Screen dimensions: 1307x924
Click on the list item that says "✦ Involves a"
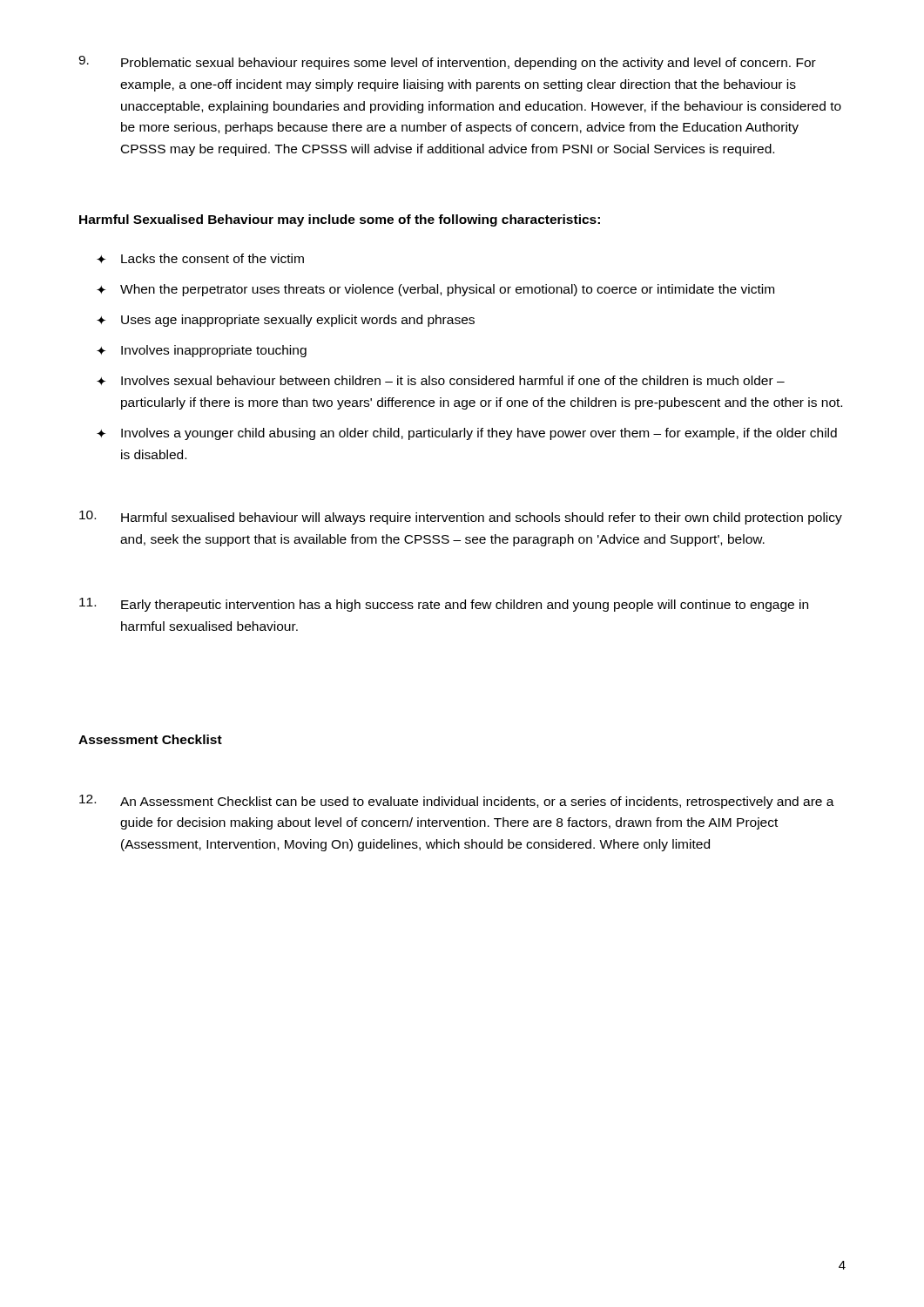click(x=471, y=444)
